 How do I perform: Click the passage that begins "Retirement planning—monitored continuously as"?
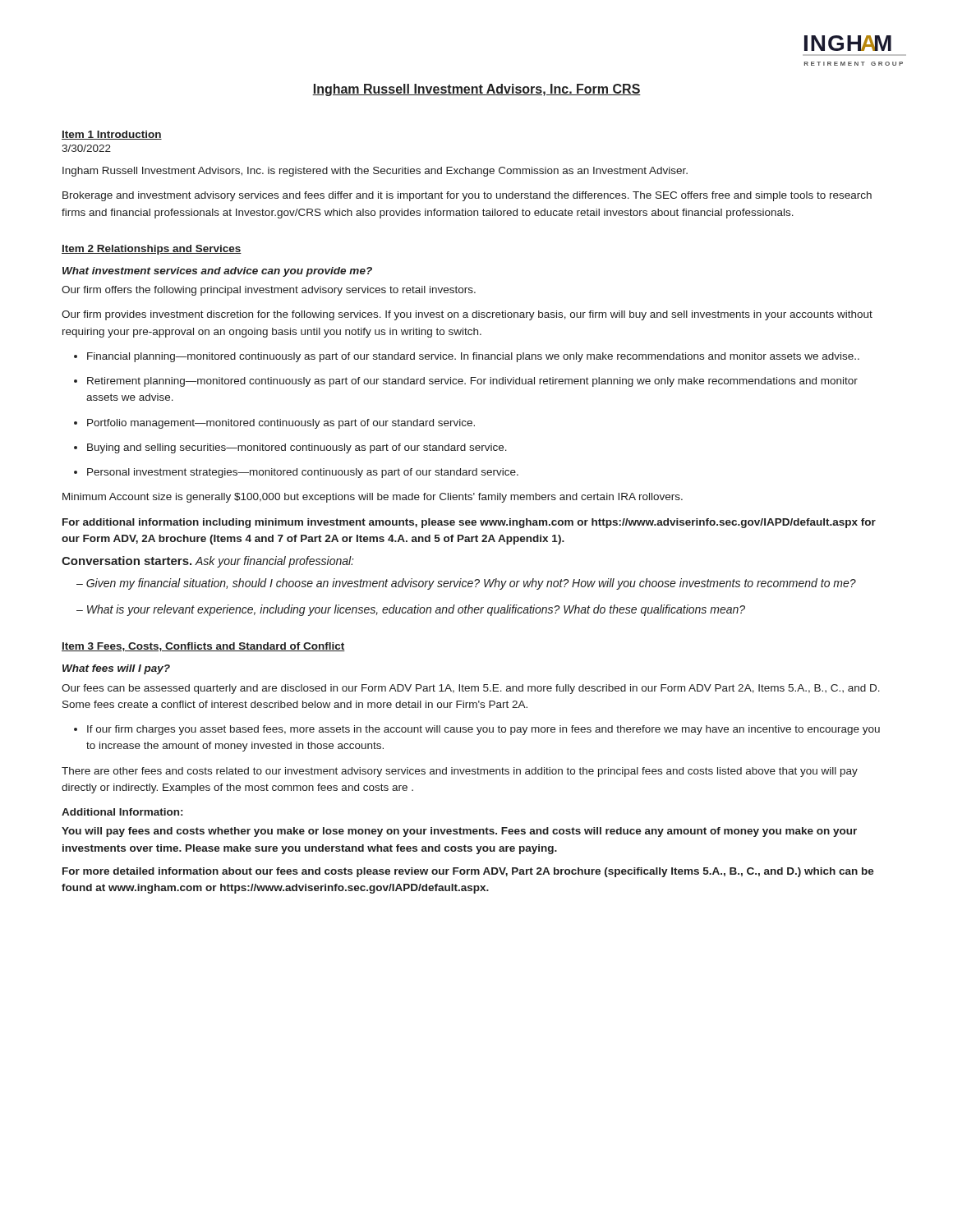[489, 390]
